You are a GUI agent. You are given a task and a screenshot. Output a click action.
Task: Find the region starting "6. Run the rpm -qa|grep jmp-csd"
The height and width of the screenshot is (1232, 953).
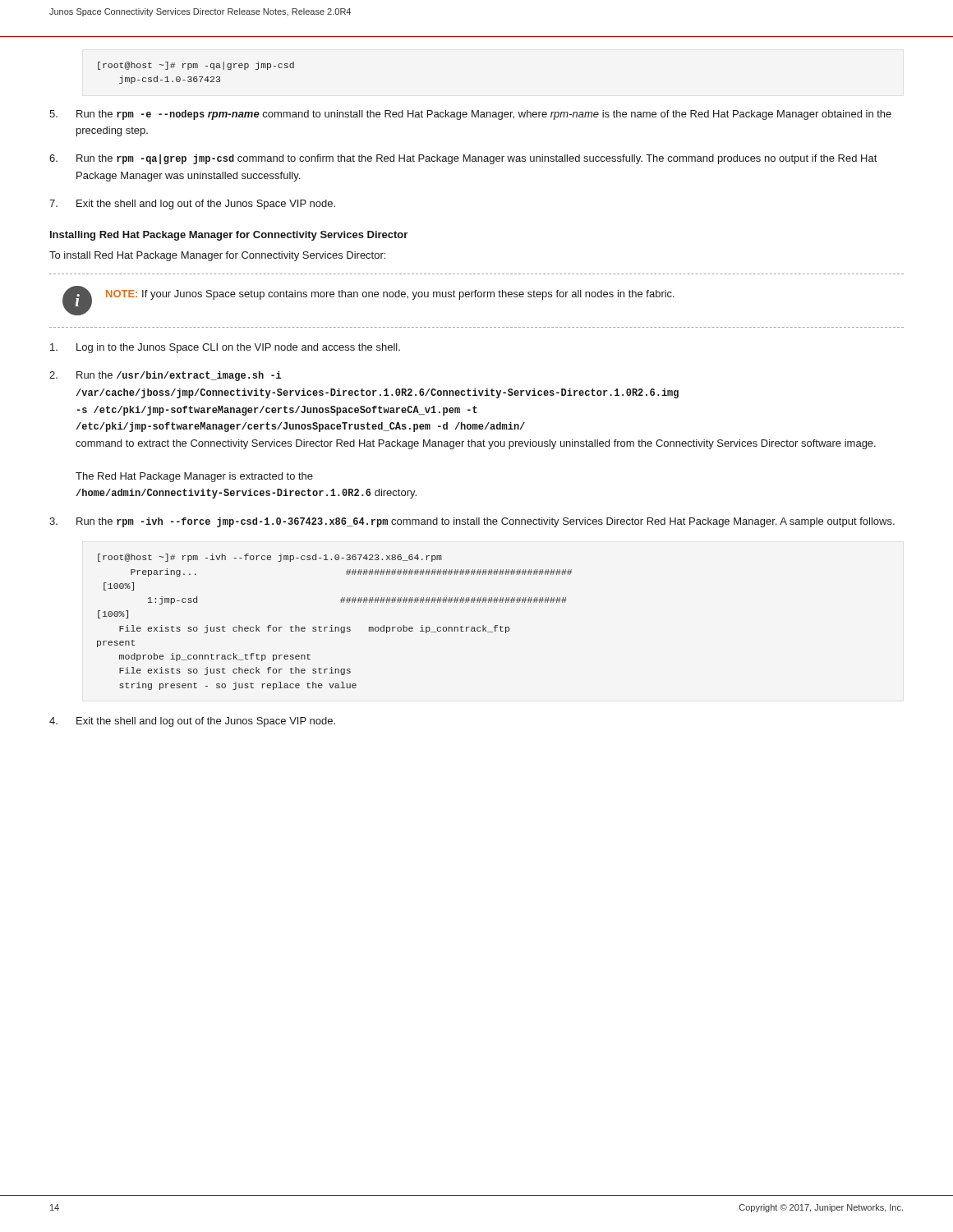[x=476, y=167]
